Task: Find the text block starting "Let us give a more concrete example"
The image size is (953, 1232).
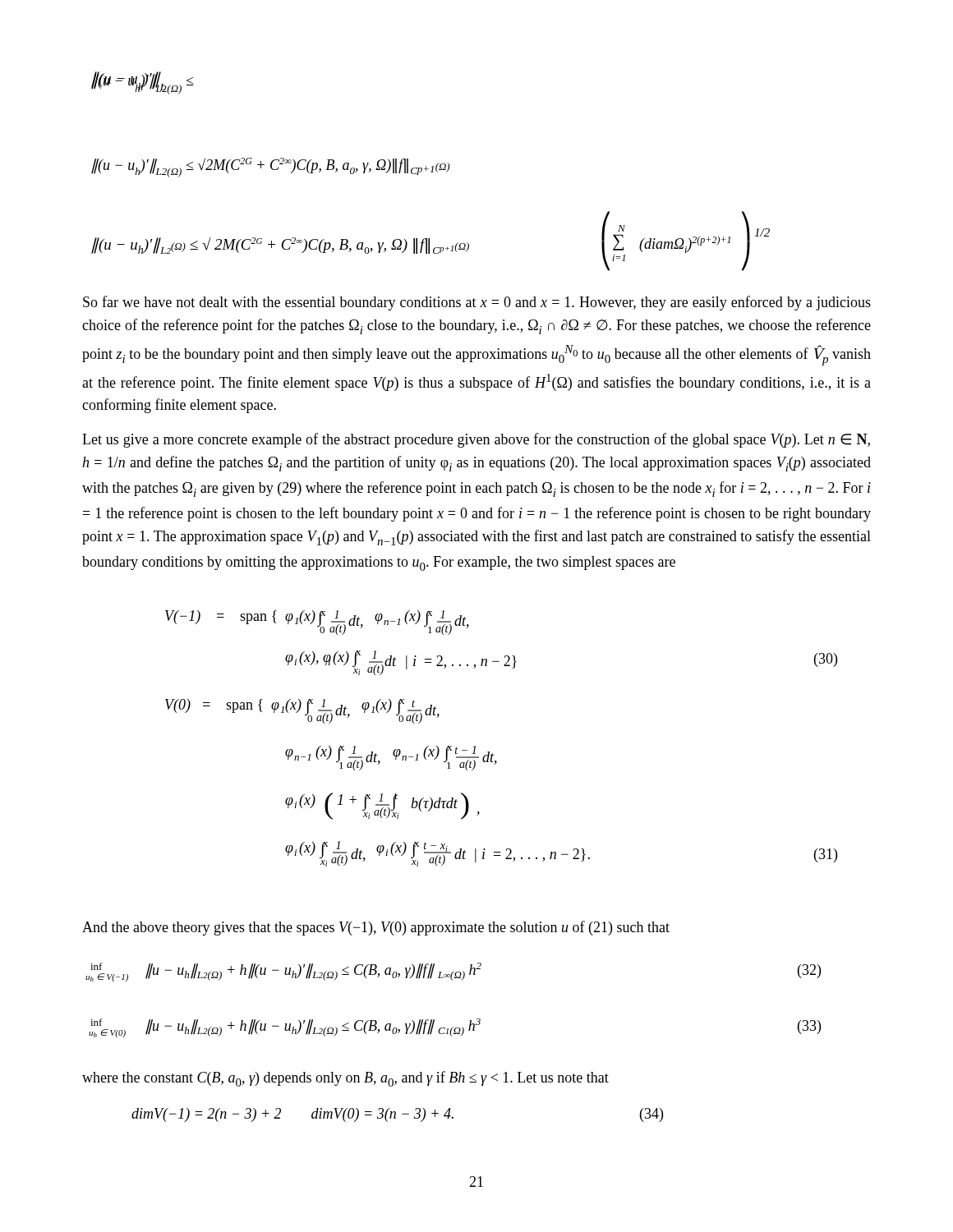Action: tap(476, 502)
